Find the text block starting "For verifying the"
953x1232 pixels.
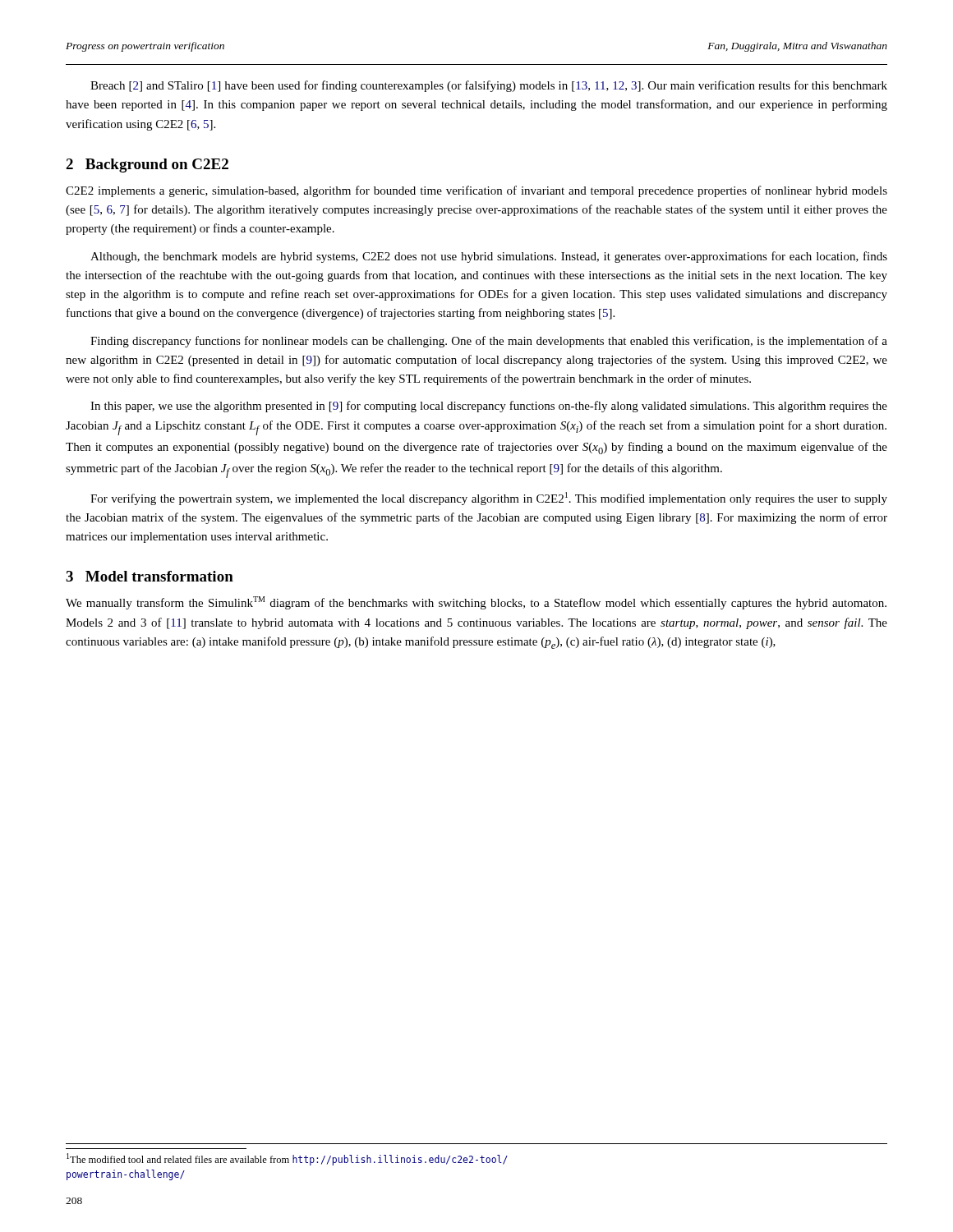click(x=476, y=518)
